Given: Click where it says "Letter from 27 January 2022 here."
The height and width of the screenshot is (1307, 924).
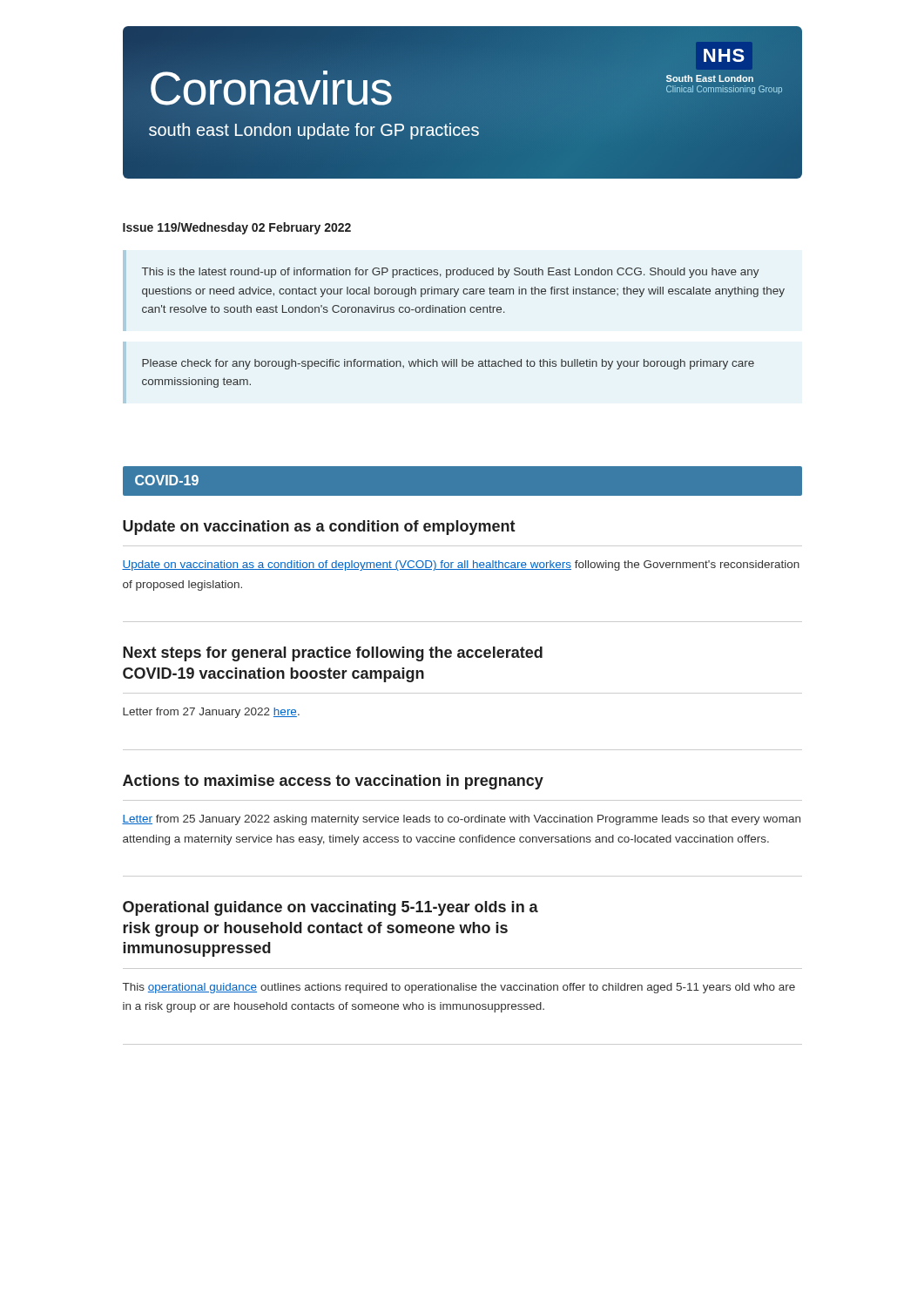Looking at the screenshot, I should (211, 713).
